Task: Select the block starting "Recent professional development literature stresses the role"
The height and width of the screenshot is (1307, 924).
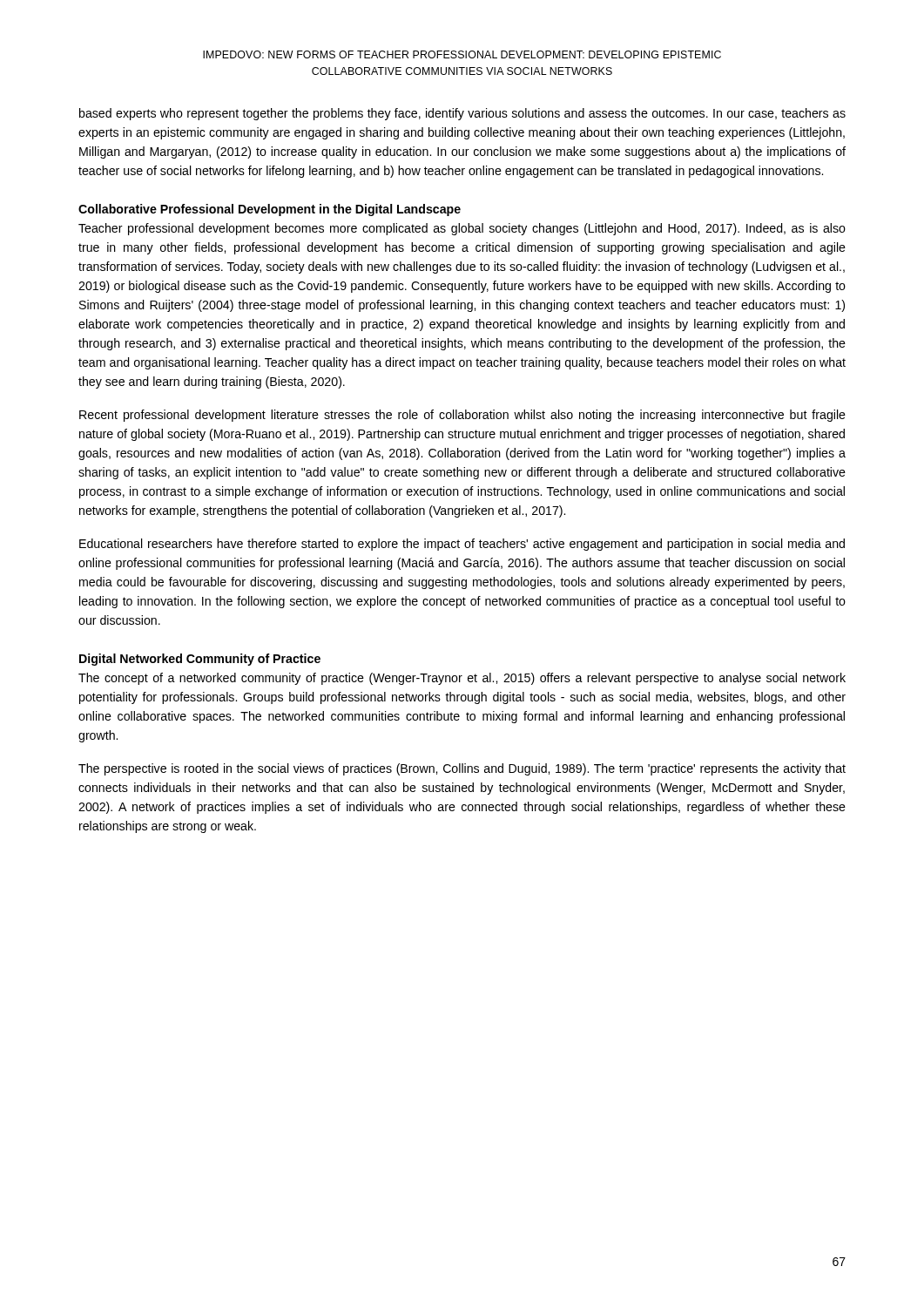Action: [x=462, y=463]
